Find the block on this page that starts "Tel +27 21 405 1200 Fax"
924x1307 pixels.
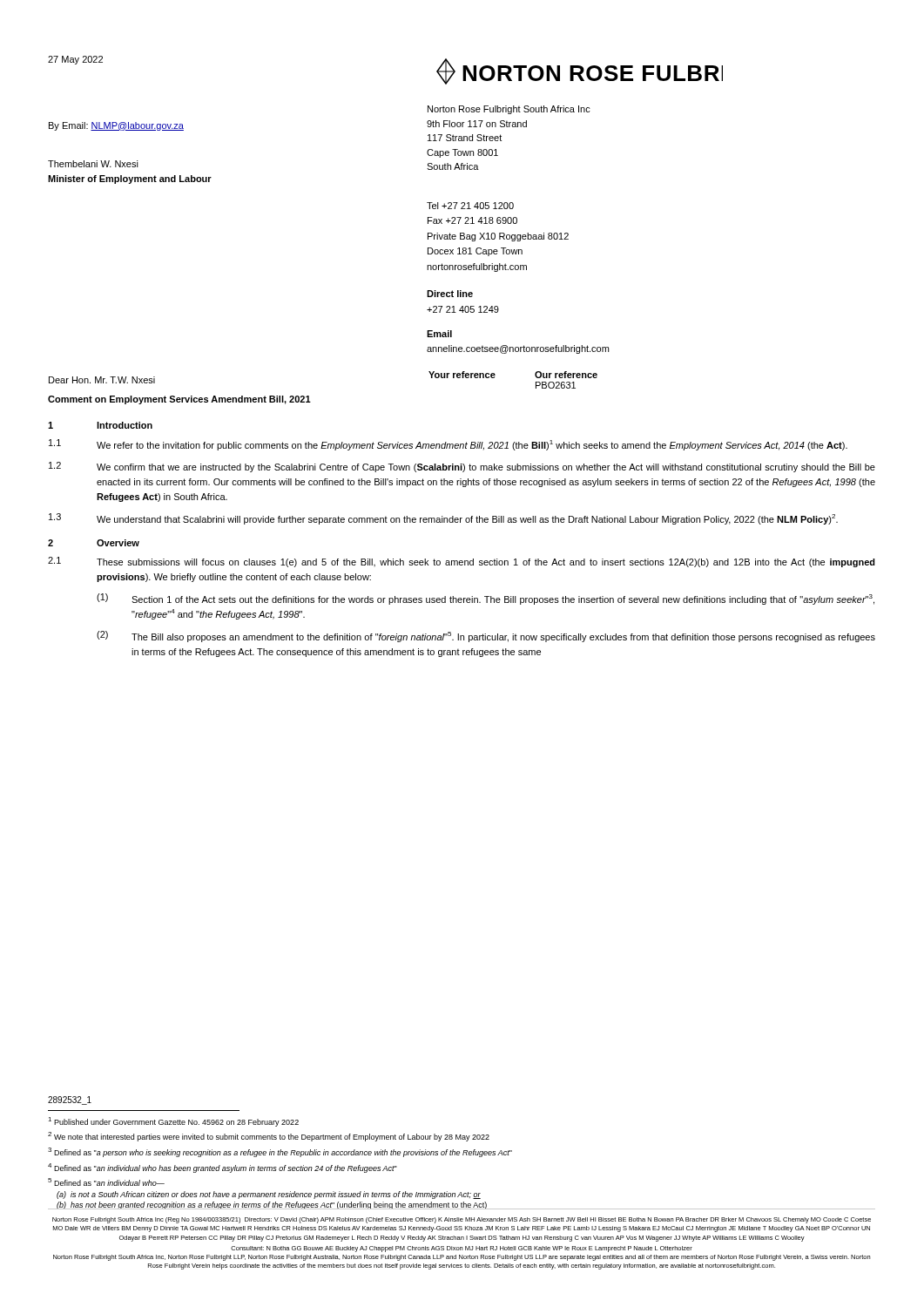[498, 236]
